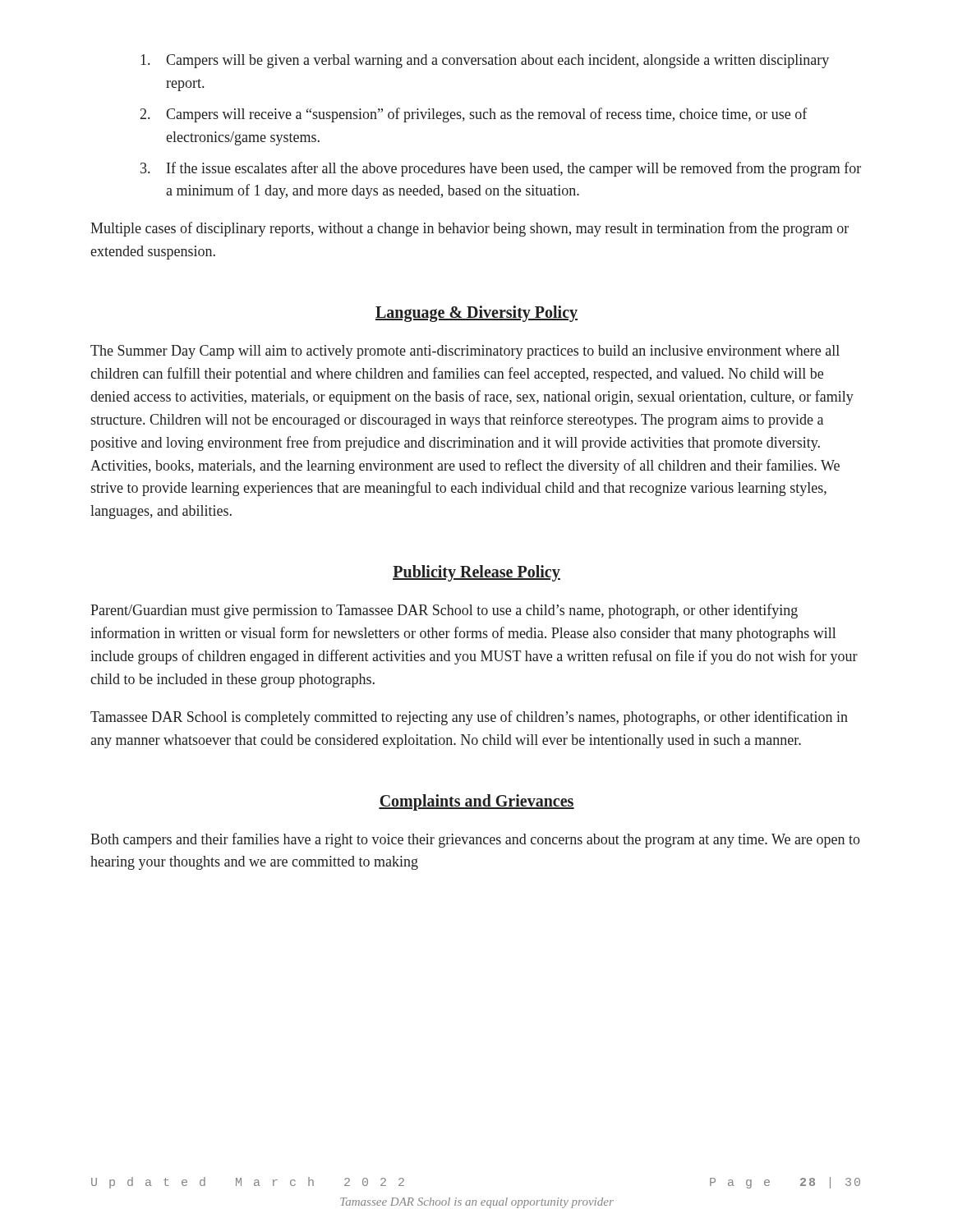Find "Publicity Release Policy" on this page

476,572
